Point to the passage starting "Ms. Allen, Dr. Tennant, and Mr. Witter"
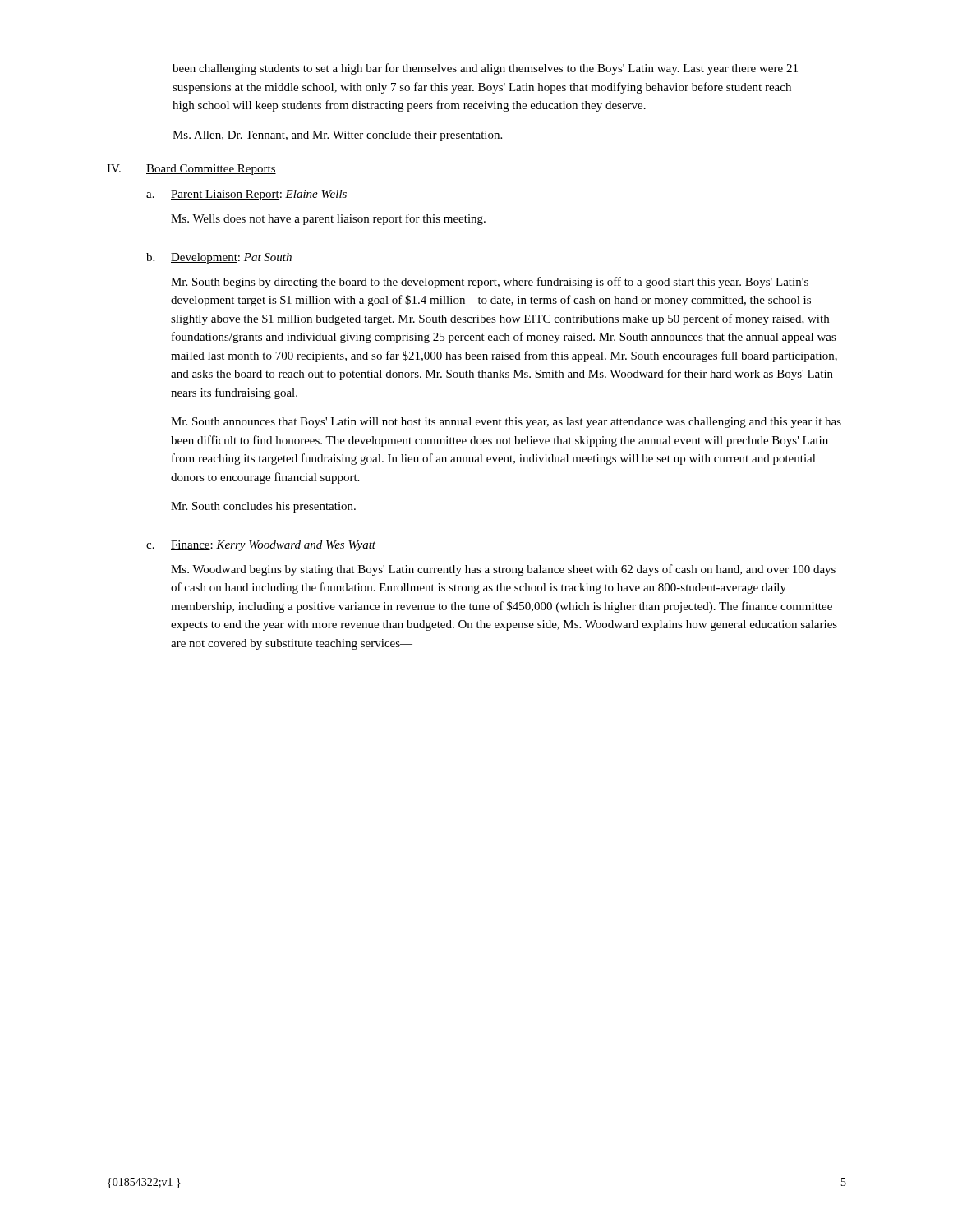This screenshot has width=953, height=1232. point(493,135)
